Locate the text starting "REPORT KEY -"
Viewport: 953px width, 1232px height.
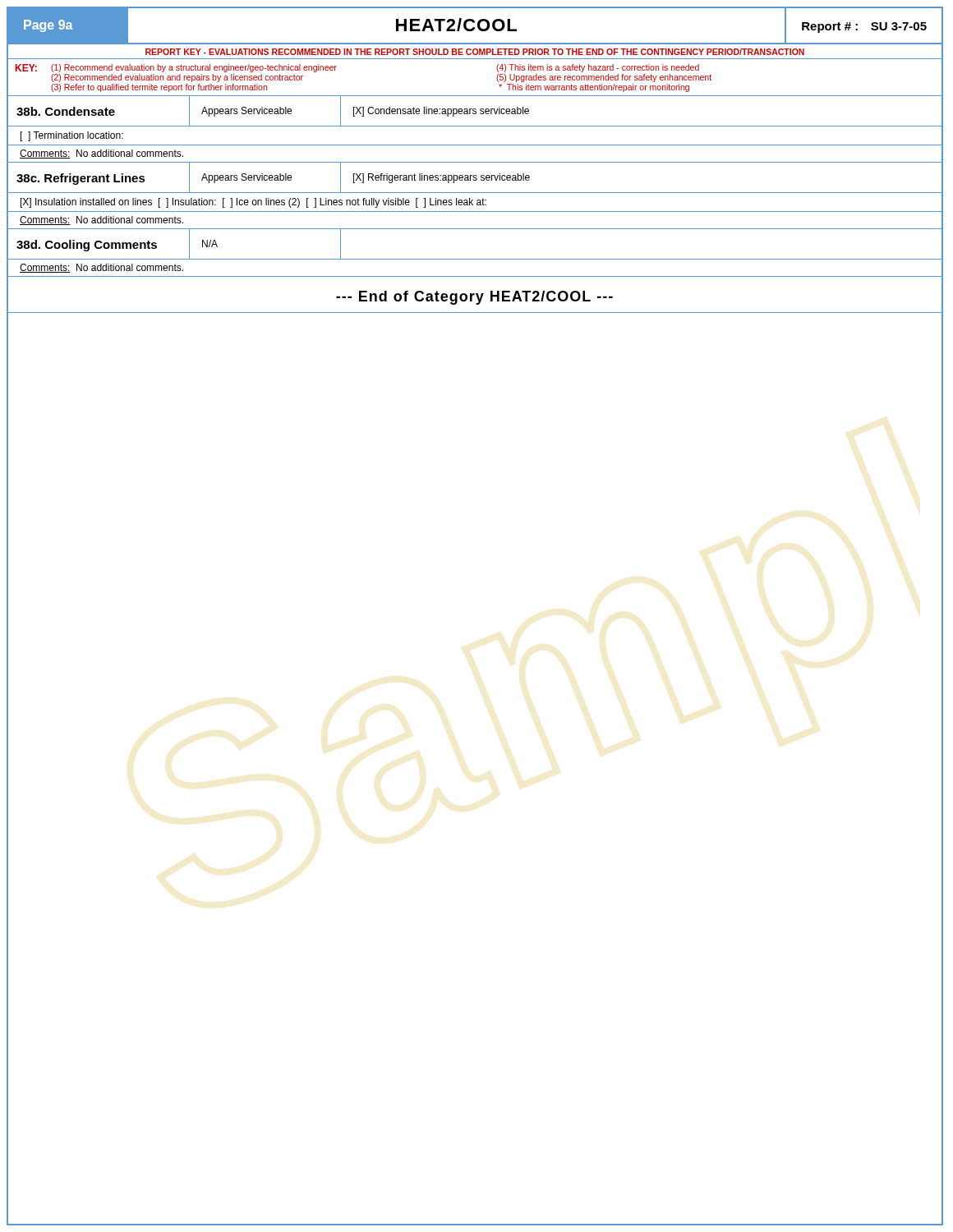click(475, 52)
